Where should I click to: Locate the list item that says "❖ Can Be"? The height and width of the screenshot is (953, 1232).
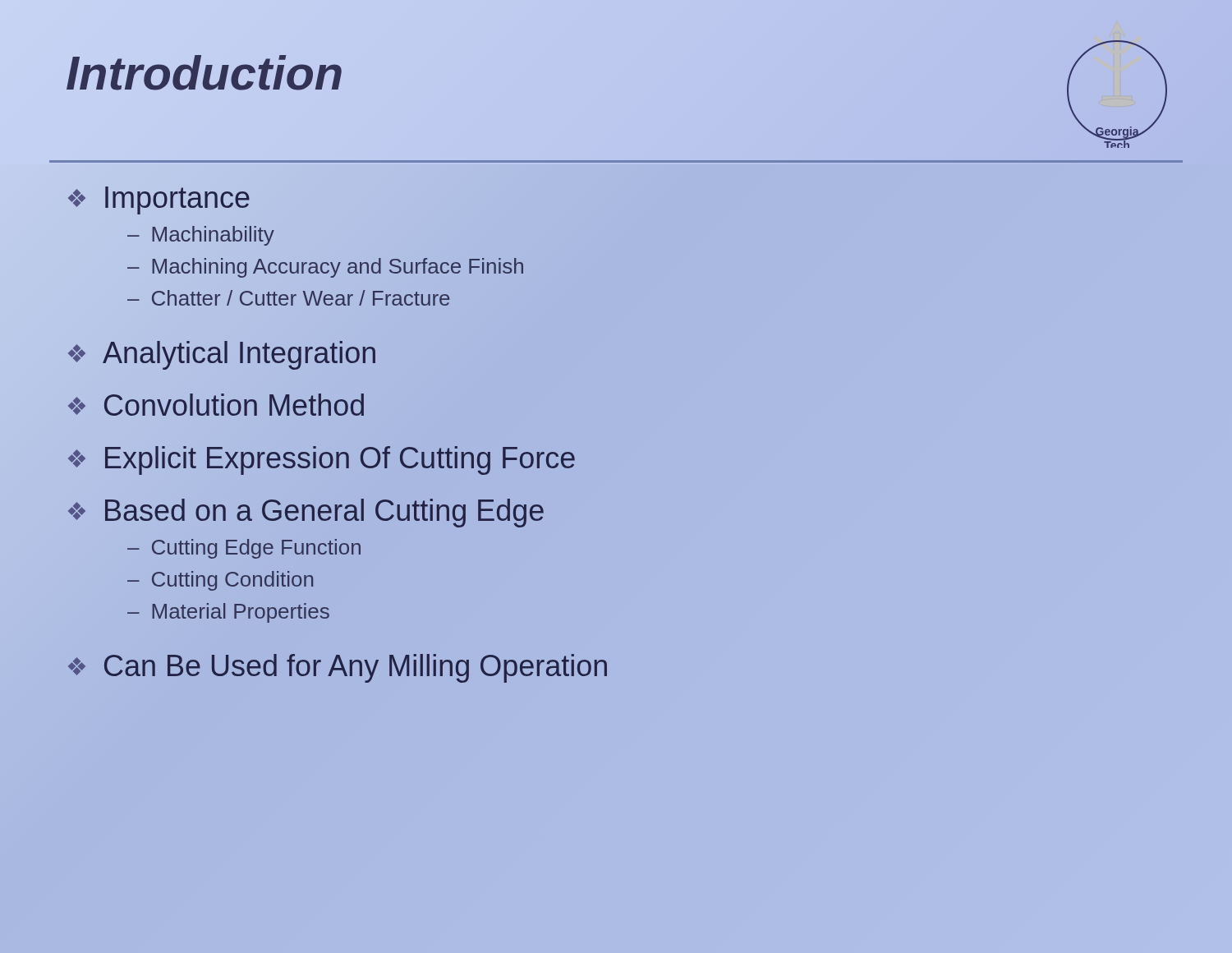pos(616,666)
